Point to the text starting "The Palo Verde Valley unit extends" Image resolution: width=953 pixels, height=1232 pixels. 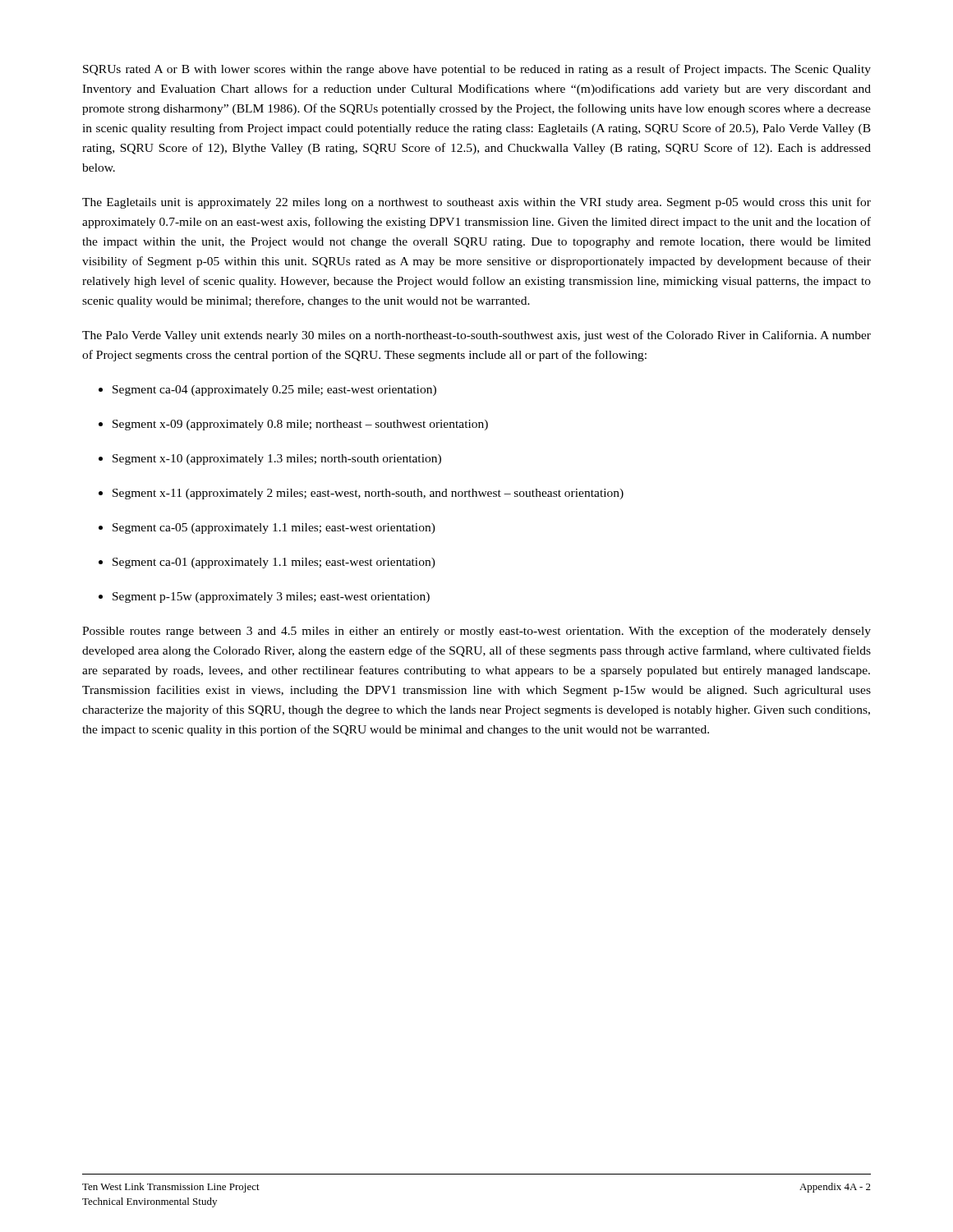(476, 345)
